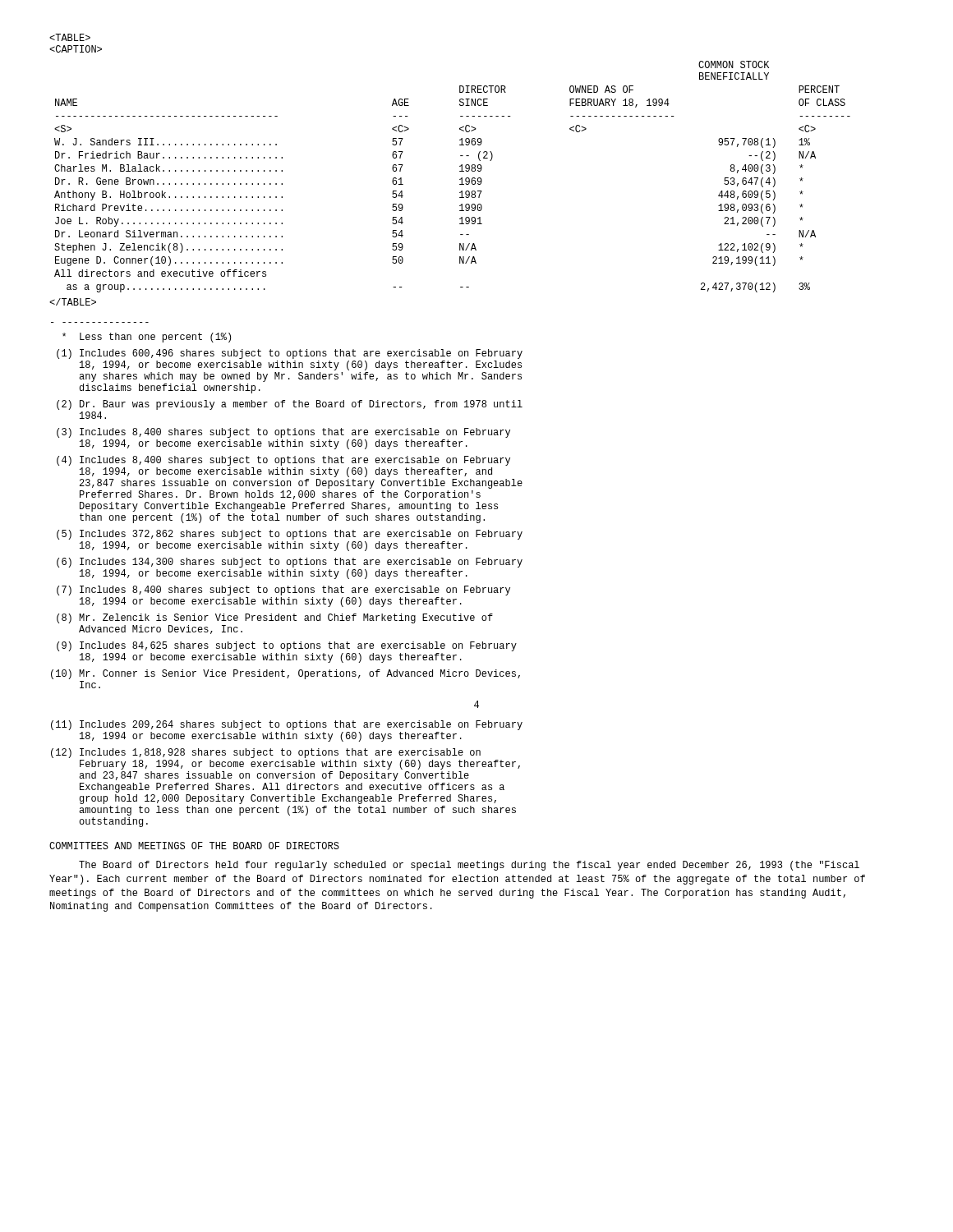
Task: Point to the block beginning "(10) Mr. Conner is Senior Vice President, Operations,"
Action: [x=286, y=680]
